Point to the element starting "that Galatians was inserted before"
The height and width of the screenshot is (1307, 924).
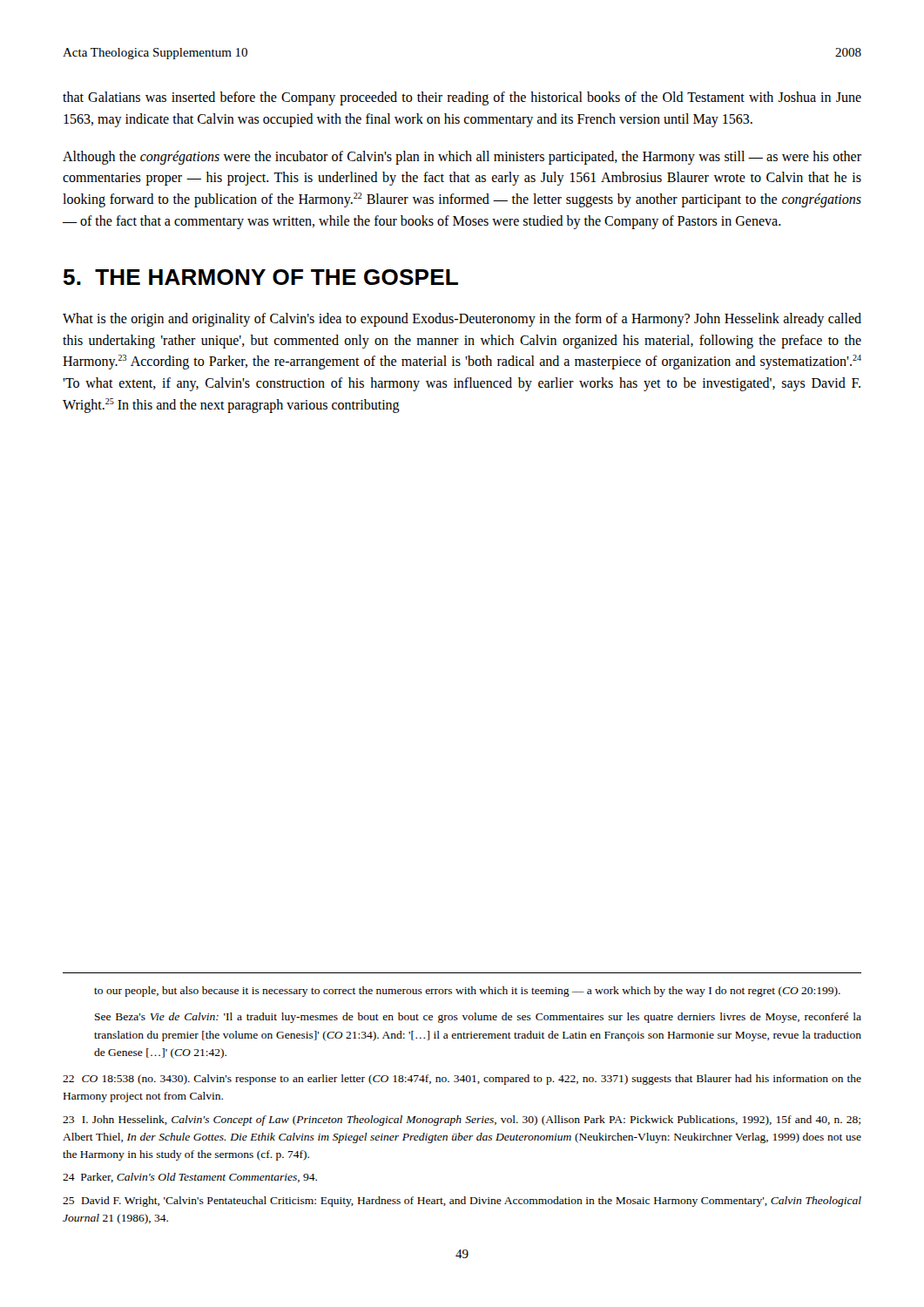462,108
